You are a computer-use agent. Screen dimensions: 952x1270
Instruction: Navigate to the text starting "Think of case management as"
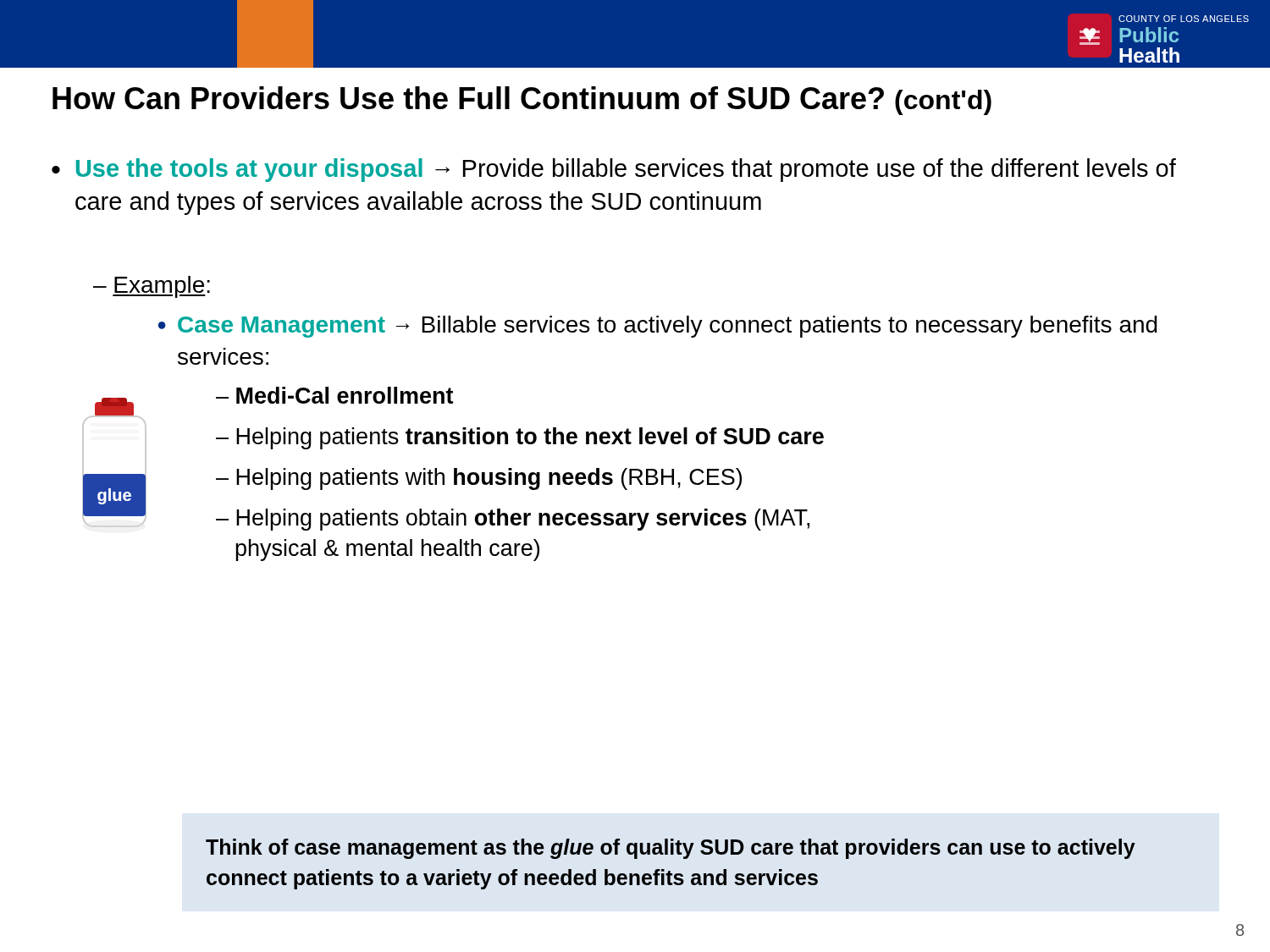pyautogui.click(x=670, y=862)
